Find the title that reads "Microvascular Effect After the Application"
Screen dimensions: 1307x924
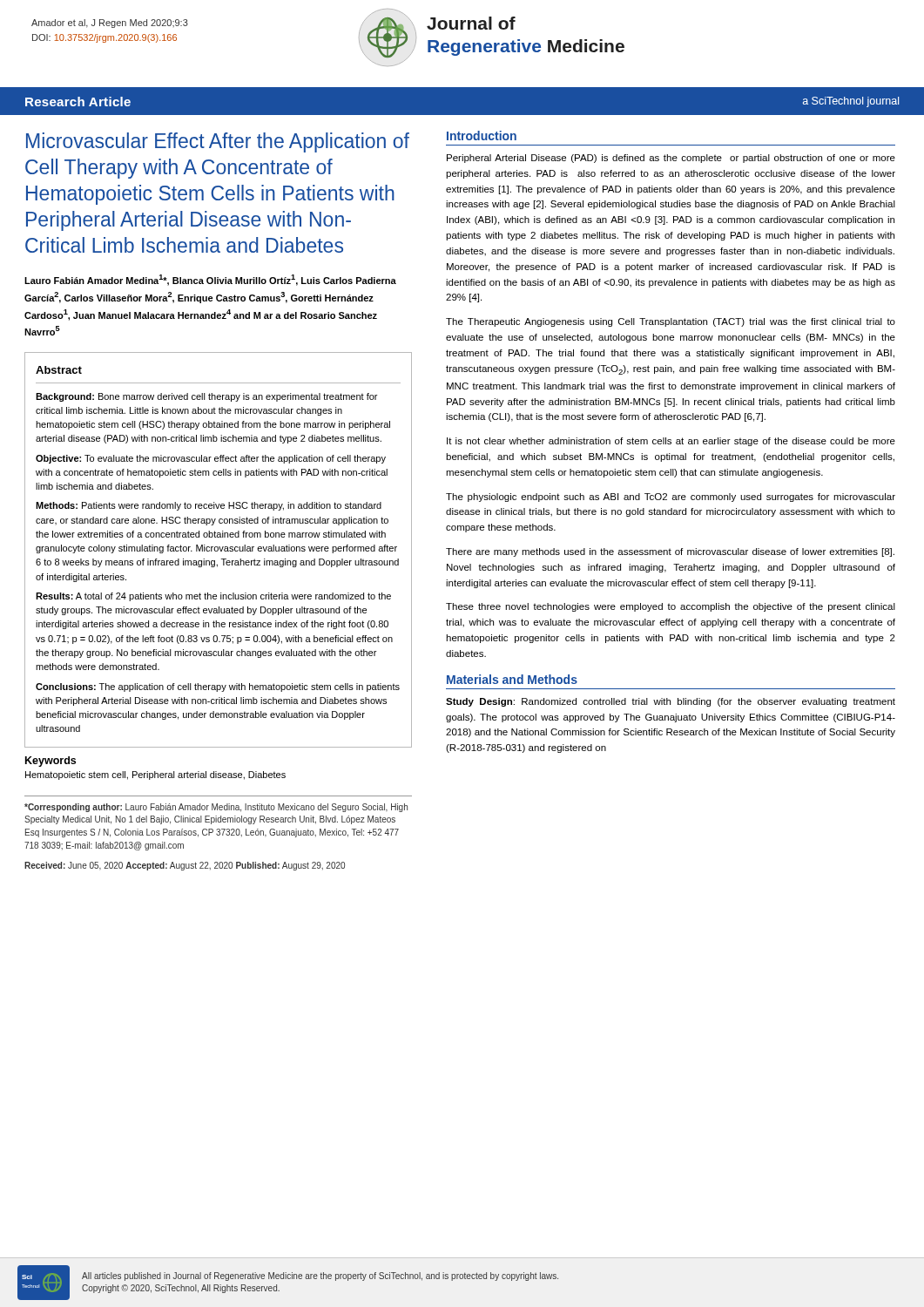click(217, 193)
